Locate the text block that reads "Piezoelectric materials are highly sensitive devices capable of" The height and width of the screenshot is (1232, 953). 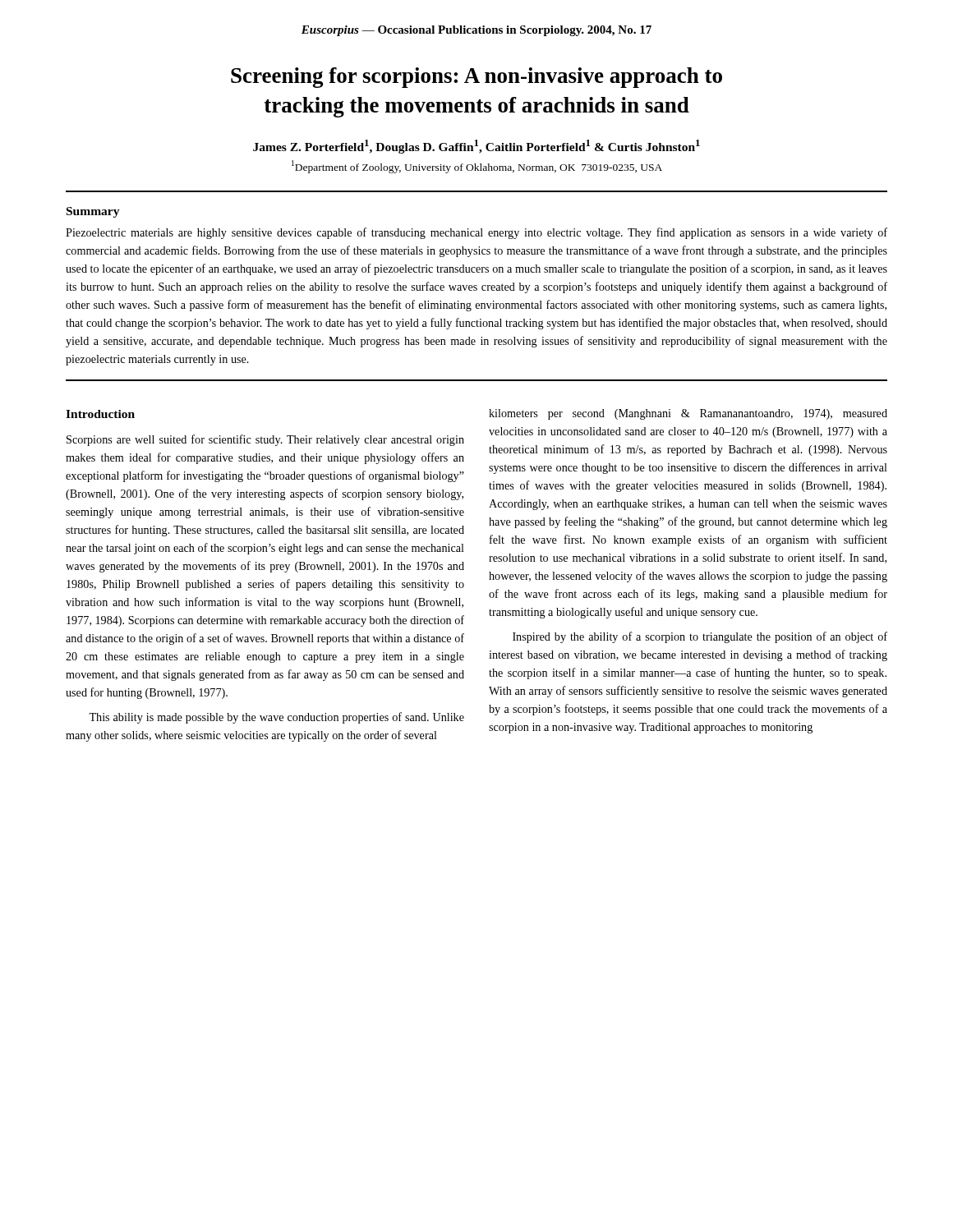click(476, 296)
